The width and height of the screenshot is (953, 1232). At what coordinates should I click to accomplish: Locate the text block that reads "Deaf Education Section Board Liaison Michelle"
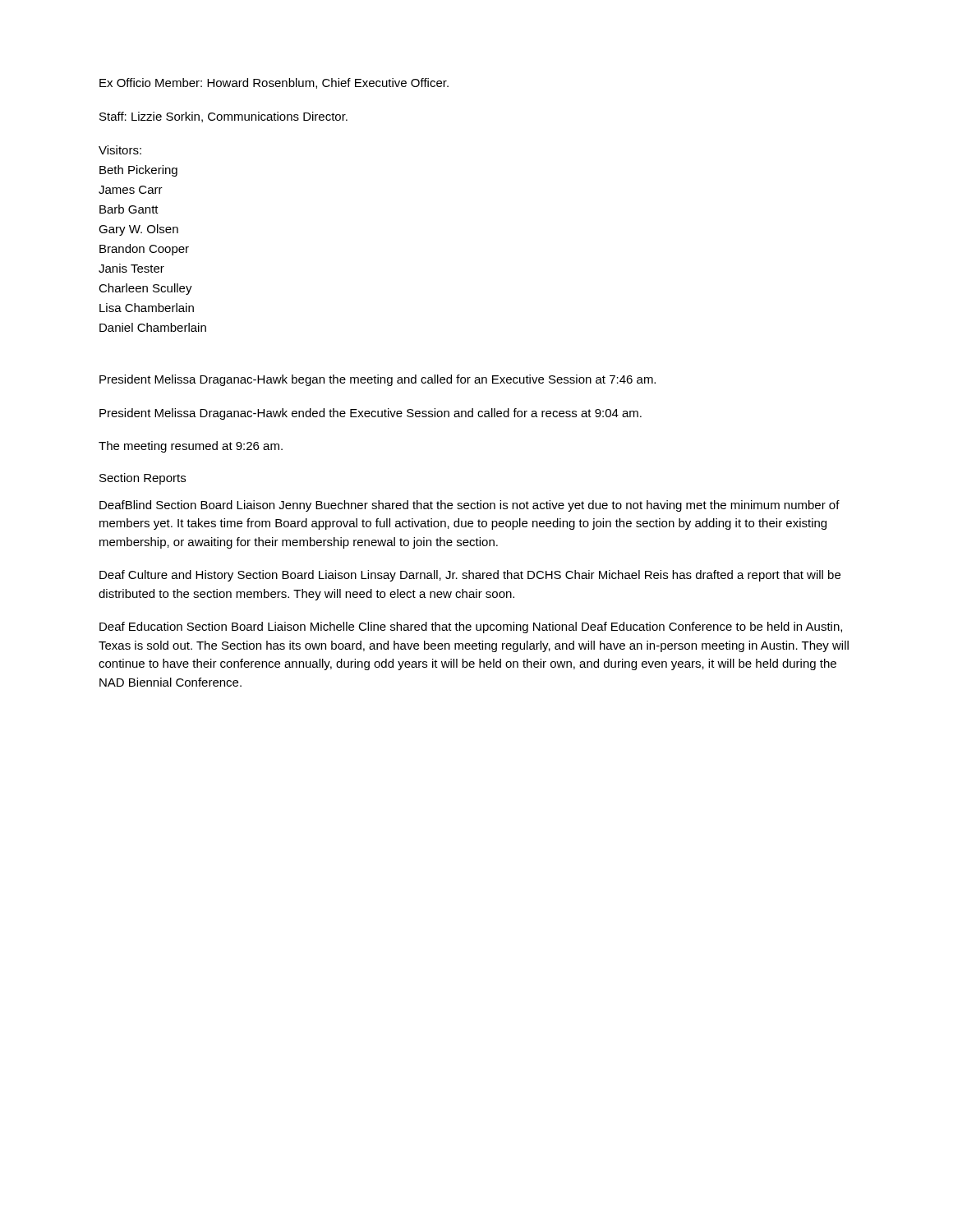(x=474, y=654)
